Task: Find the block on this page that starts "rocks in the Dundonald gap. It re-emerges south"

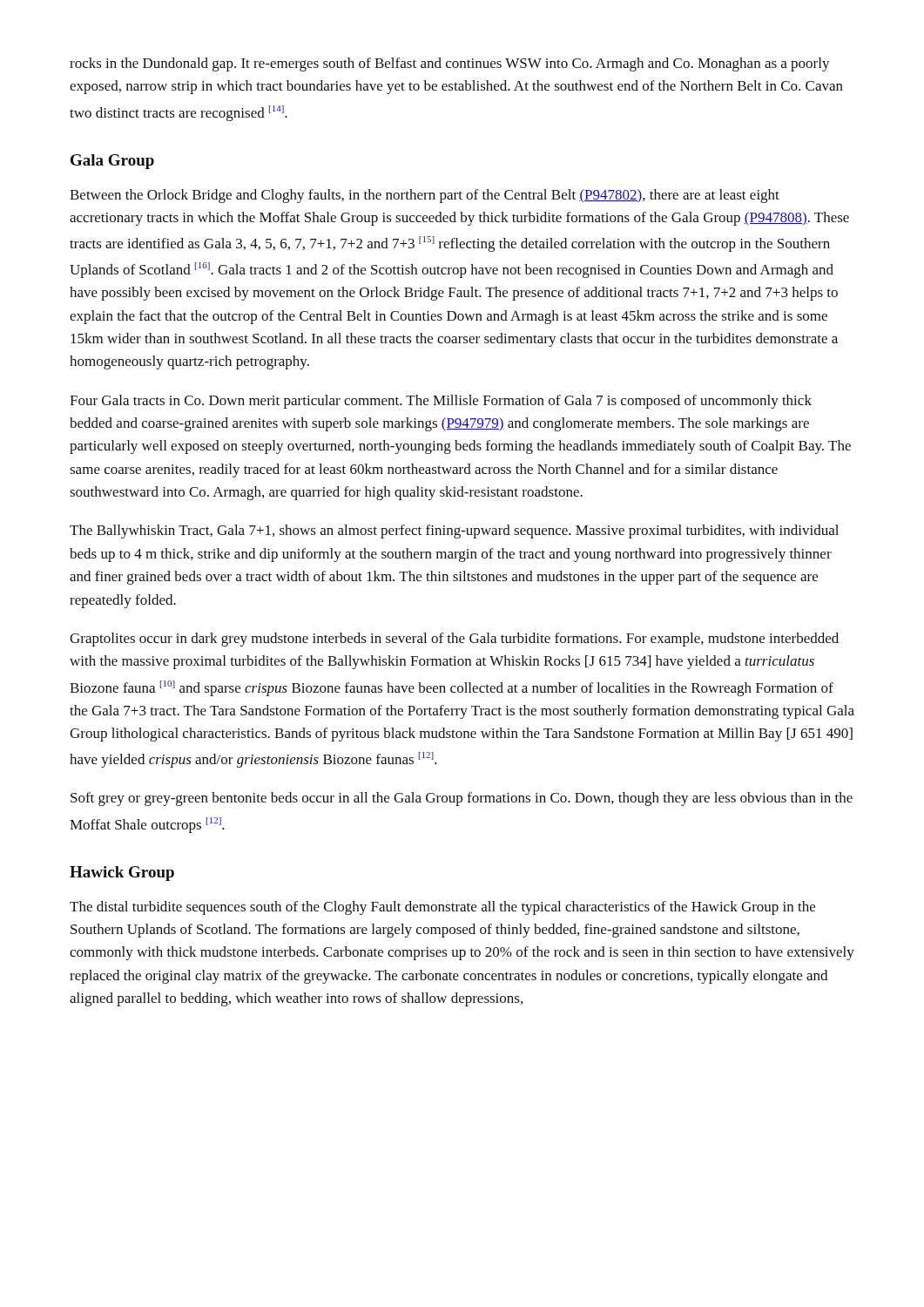Action: point(456,88)
